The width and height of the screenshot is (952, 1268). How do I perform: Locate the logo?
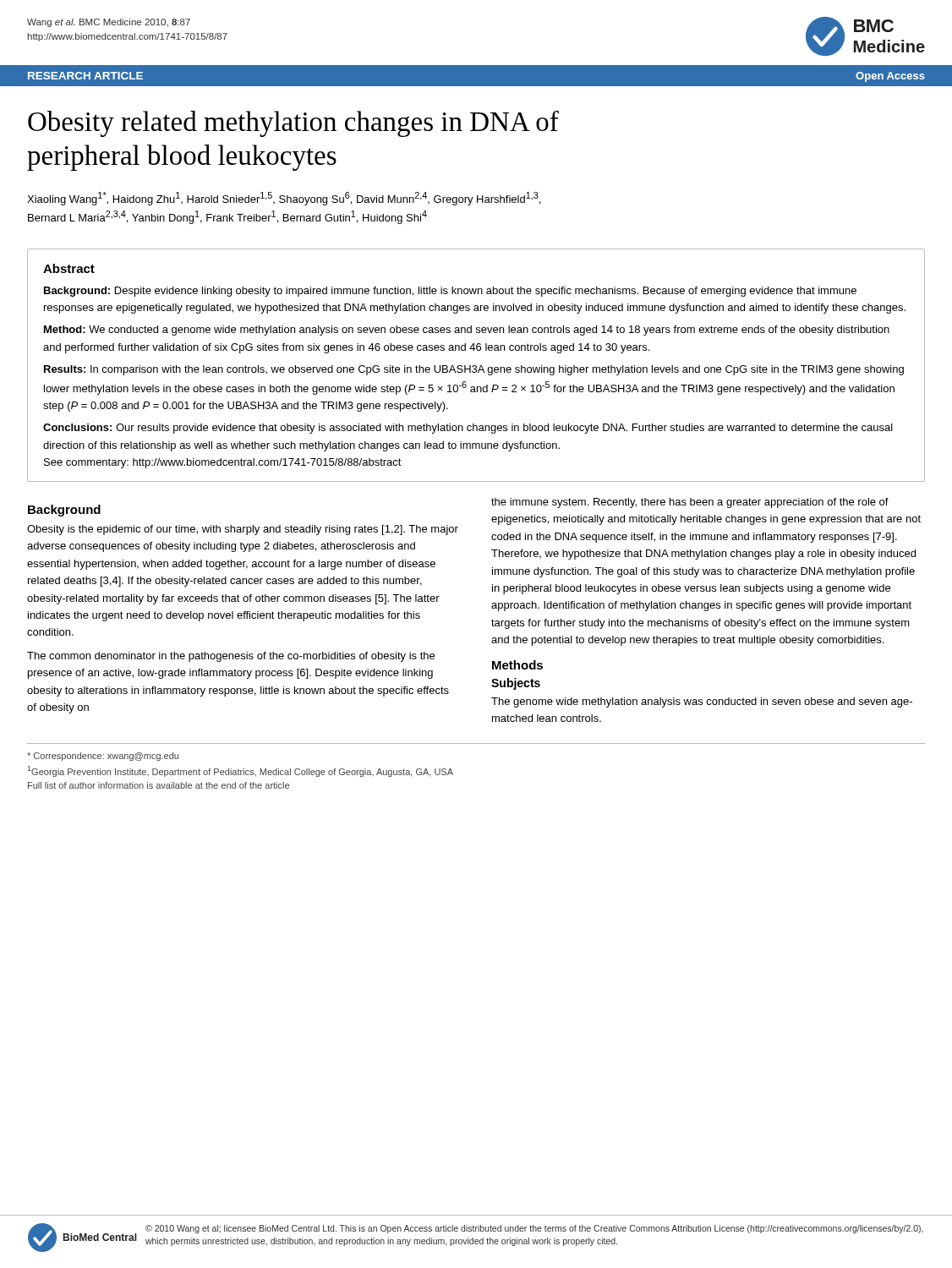[x=865, y=36]
